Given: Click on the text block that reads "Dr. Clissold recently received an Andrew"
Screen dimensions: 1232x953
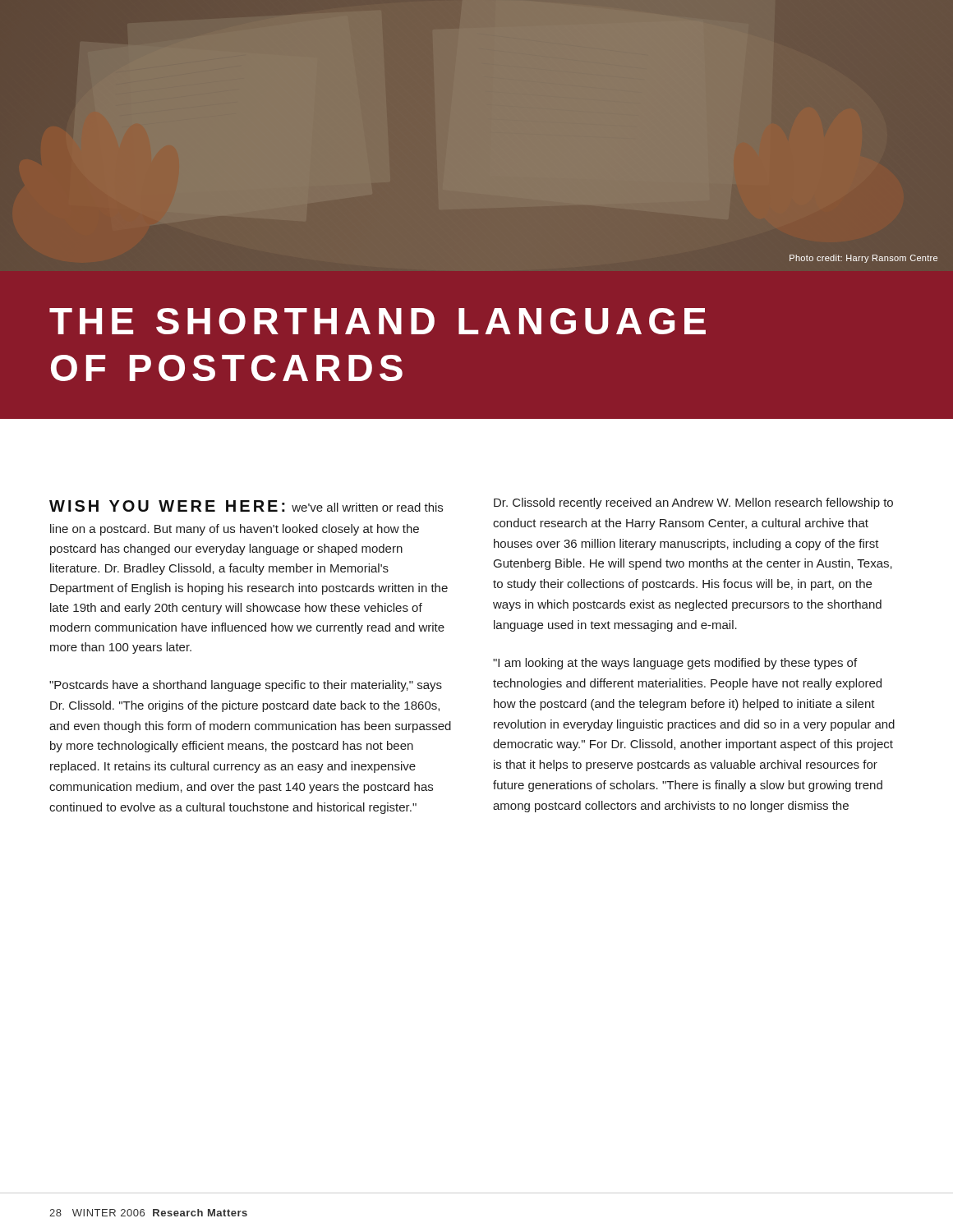Looking at the screenshot, I should (693, 563).
